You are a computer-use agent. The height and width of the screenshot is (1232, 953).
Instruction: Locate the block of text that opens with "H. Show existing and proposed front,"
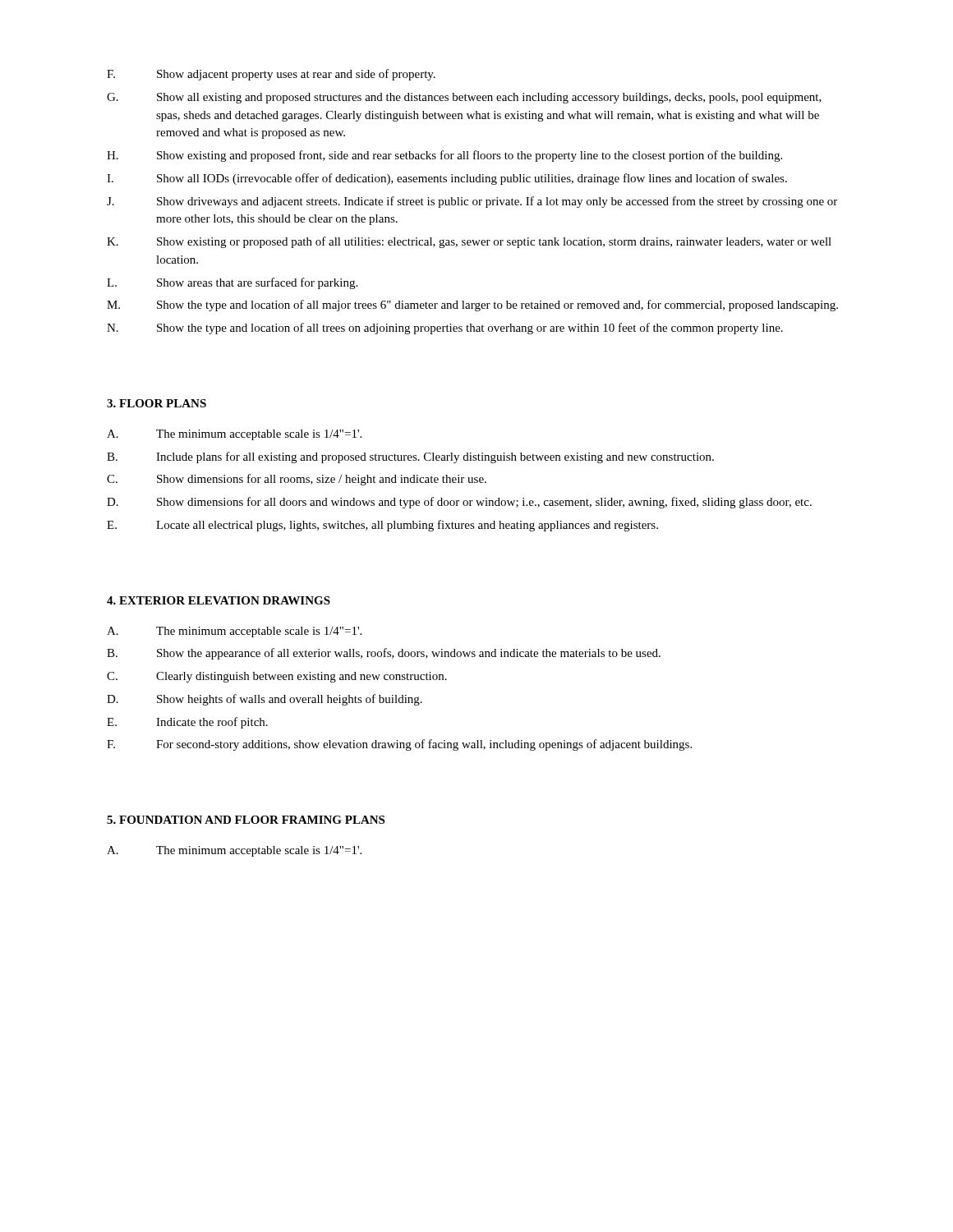click(476, 156)
